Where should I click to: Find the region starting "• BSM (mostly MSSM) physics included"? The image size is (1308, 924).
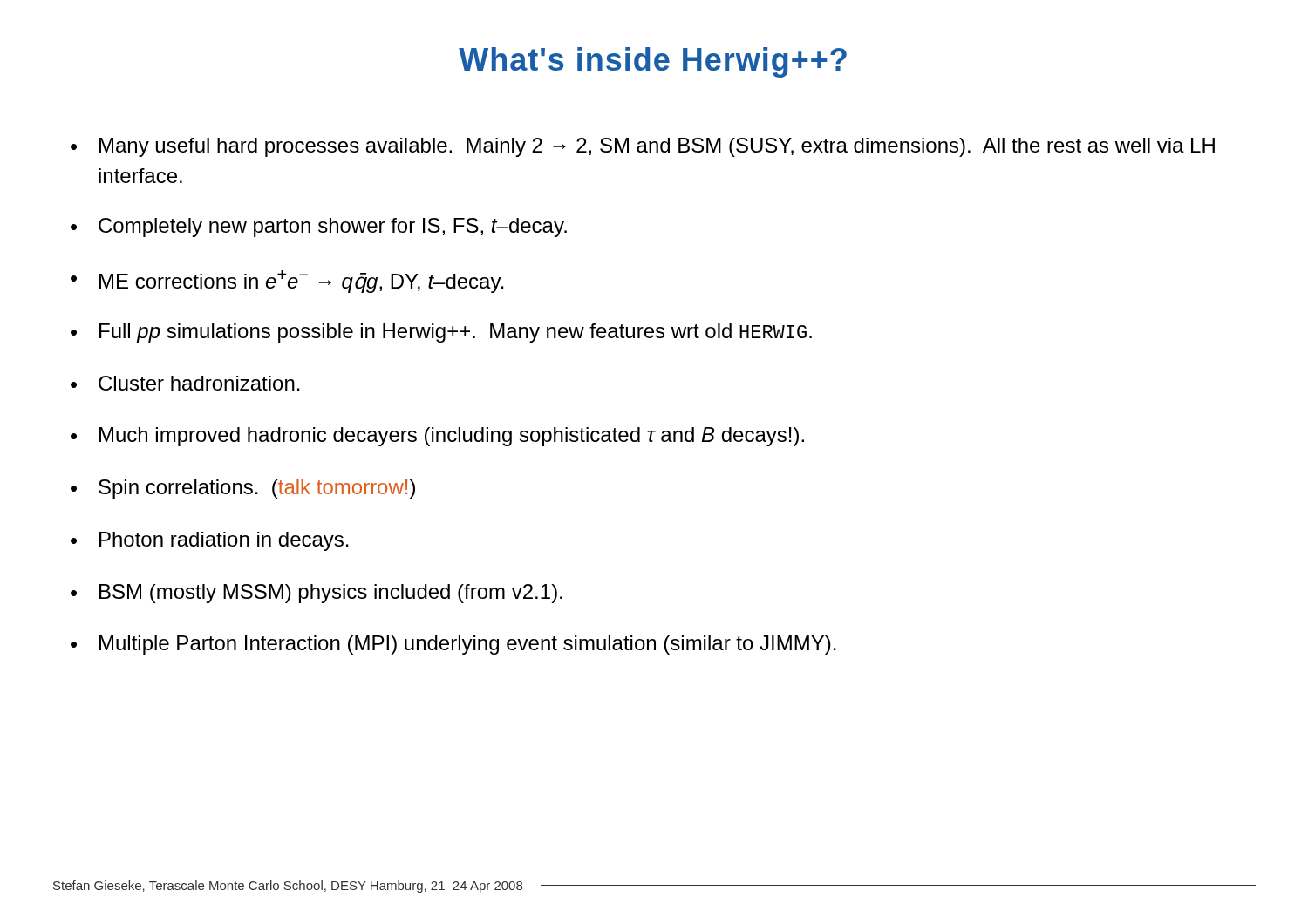[x=317, y=594]
